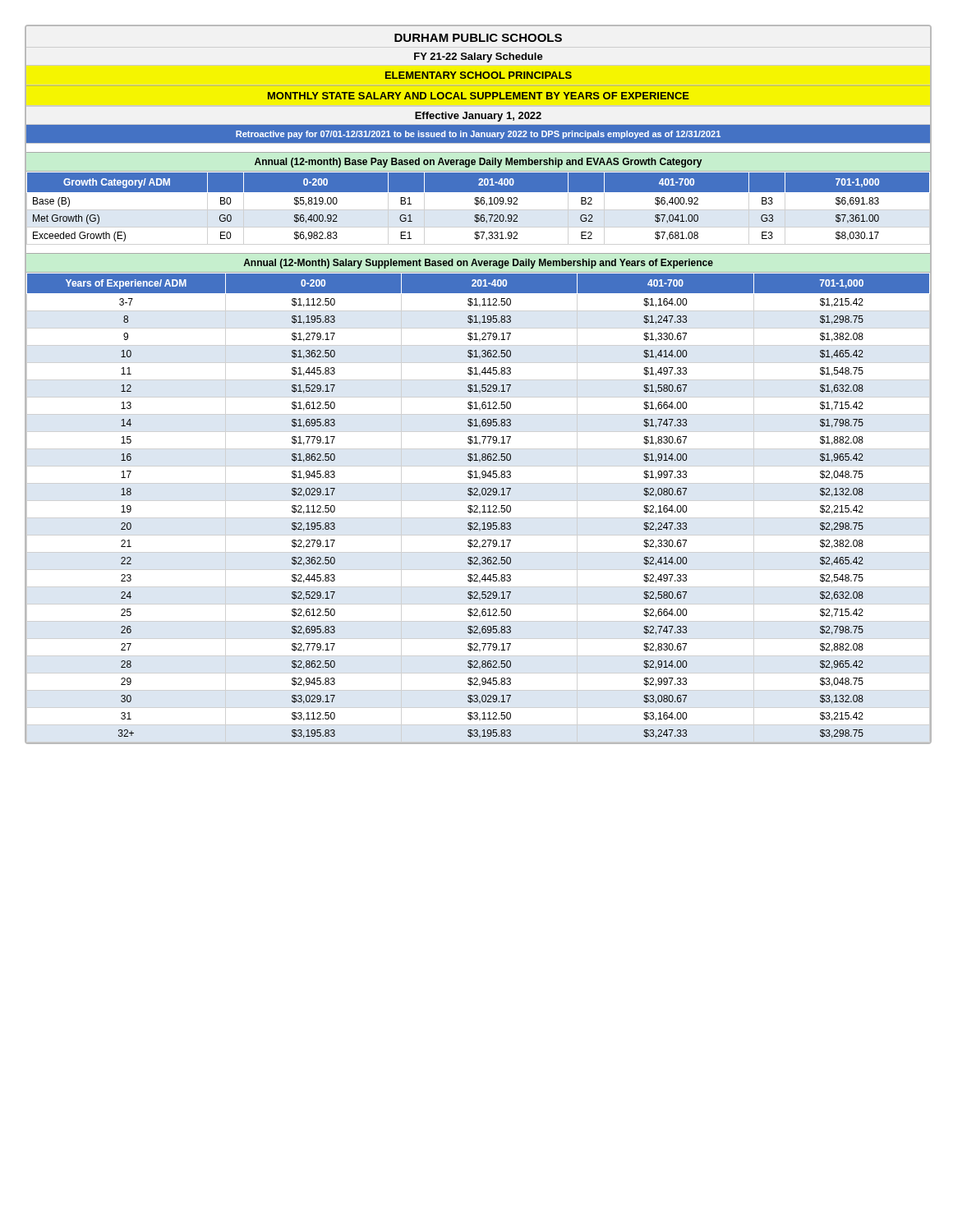953x1232 pixels.
Task: Click where it says "FY 21-22 Salary Schedule"
Action: pyautogui.click(x=478, y=56)
